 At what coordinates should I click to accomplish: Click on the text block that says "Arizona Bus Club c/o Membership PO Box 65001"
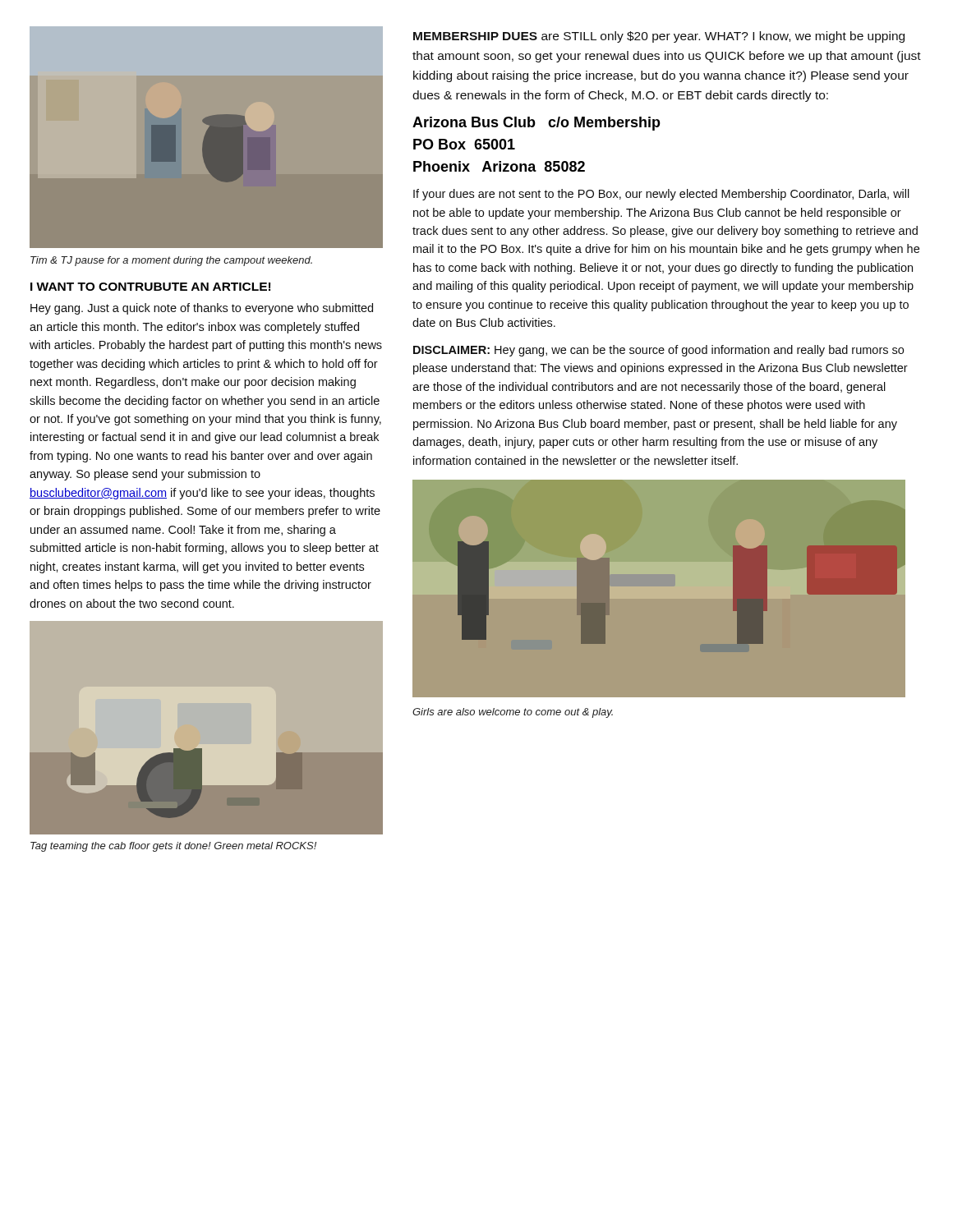(536, 124)
